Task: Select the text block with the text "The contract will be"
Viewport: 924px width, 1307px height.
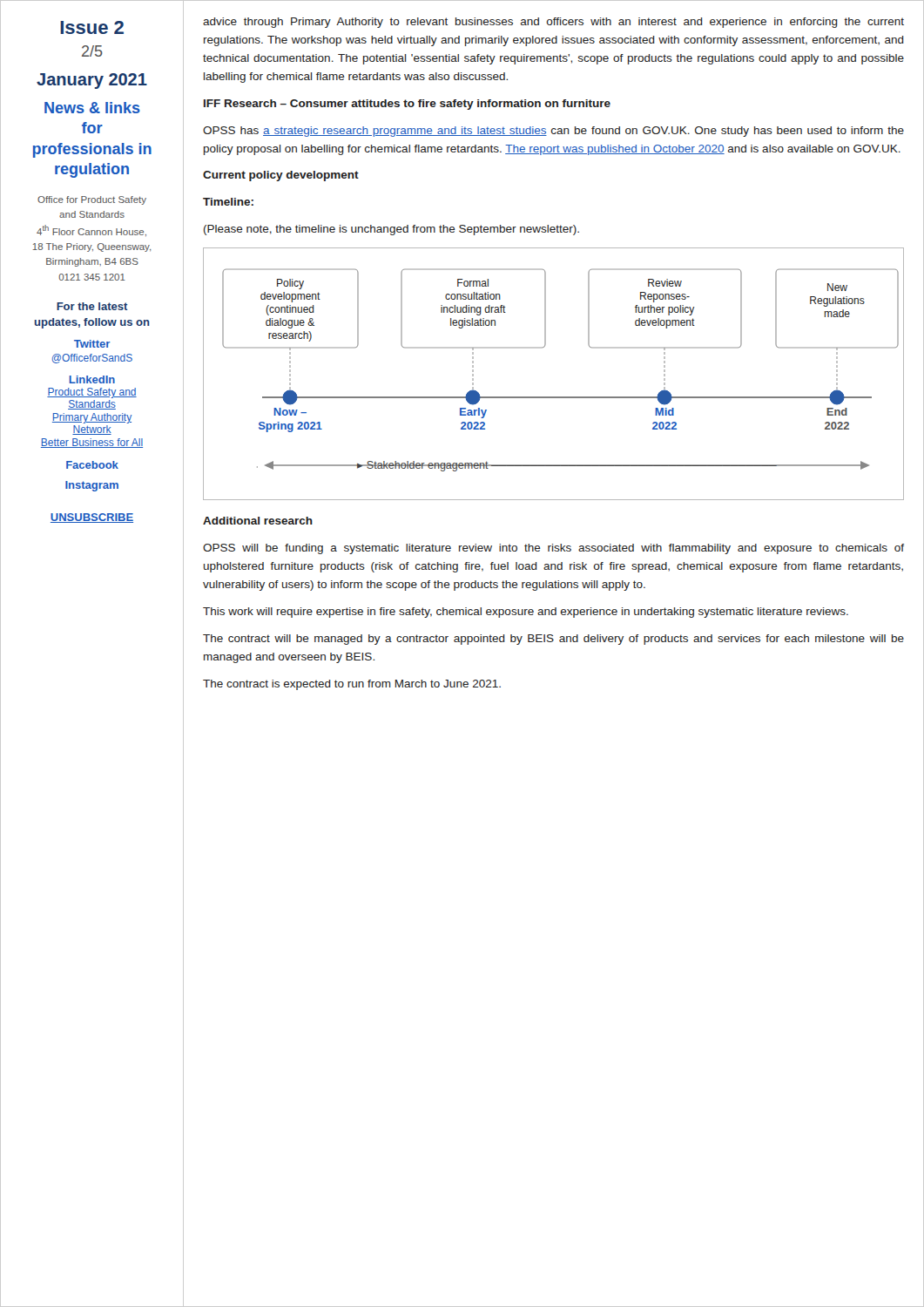Action: (x=553, y=648)
